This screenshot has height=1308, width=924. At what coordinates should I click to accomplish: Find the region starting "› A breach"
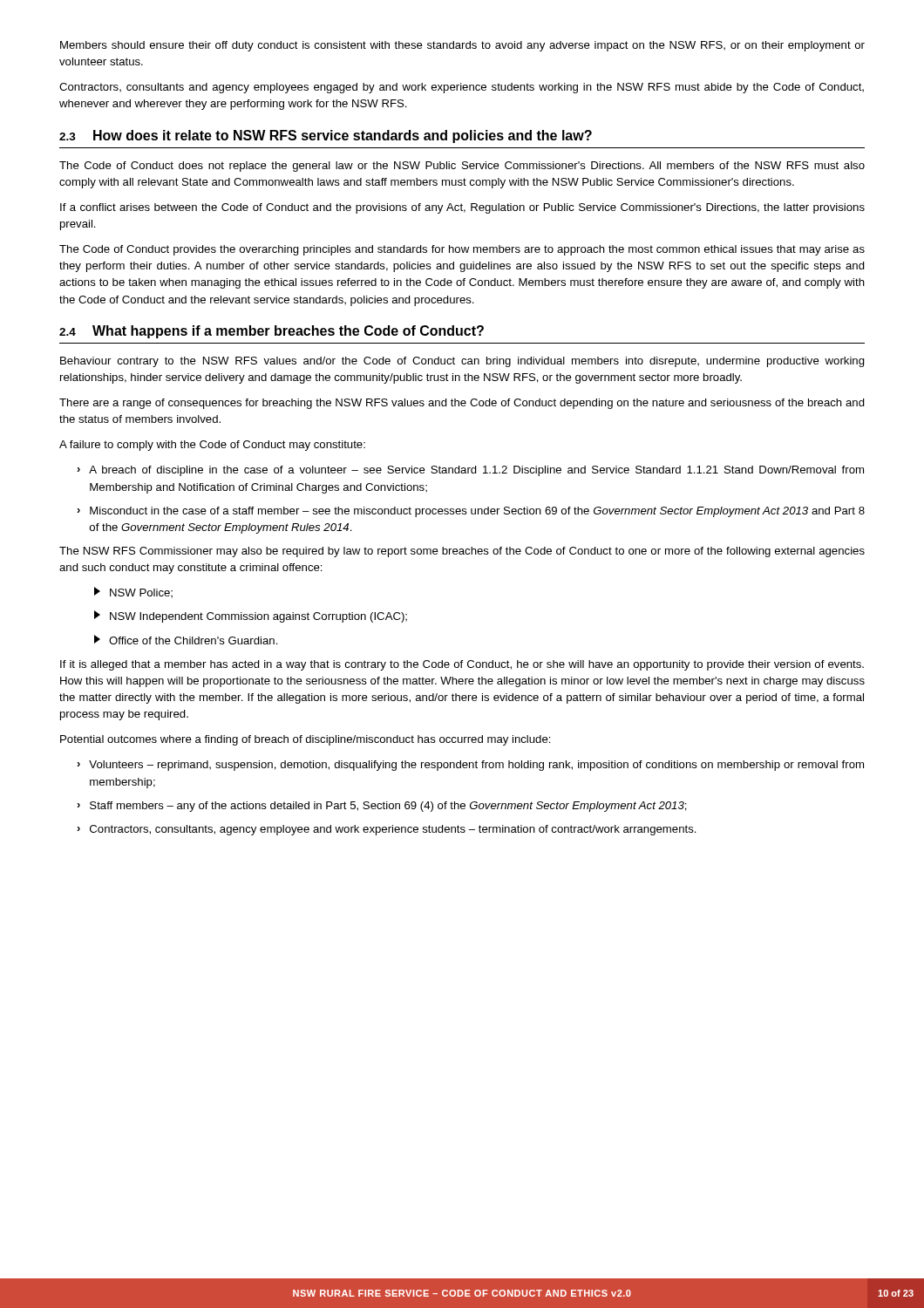(x=471, y=478)
